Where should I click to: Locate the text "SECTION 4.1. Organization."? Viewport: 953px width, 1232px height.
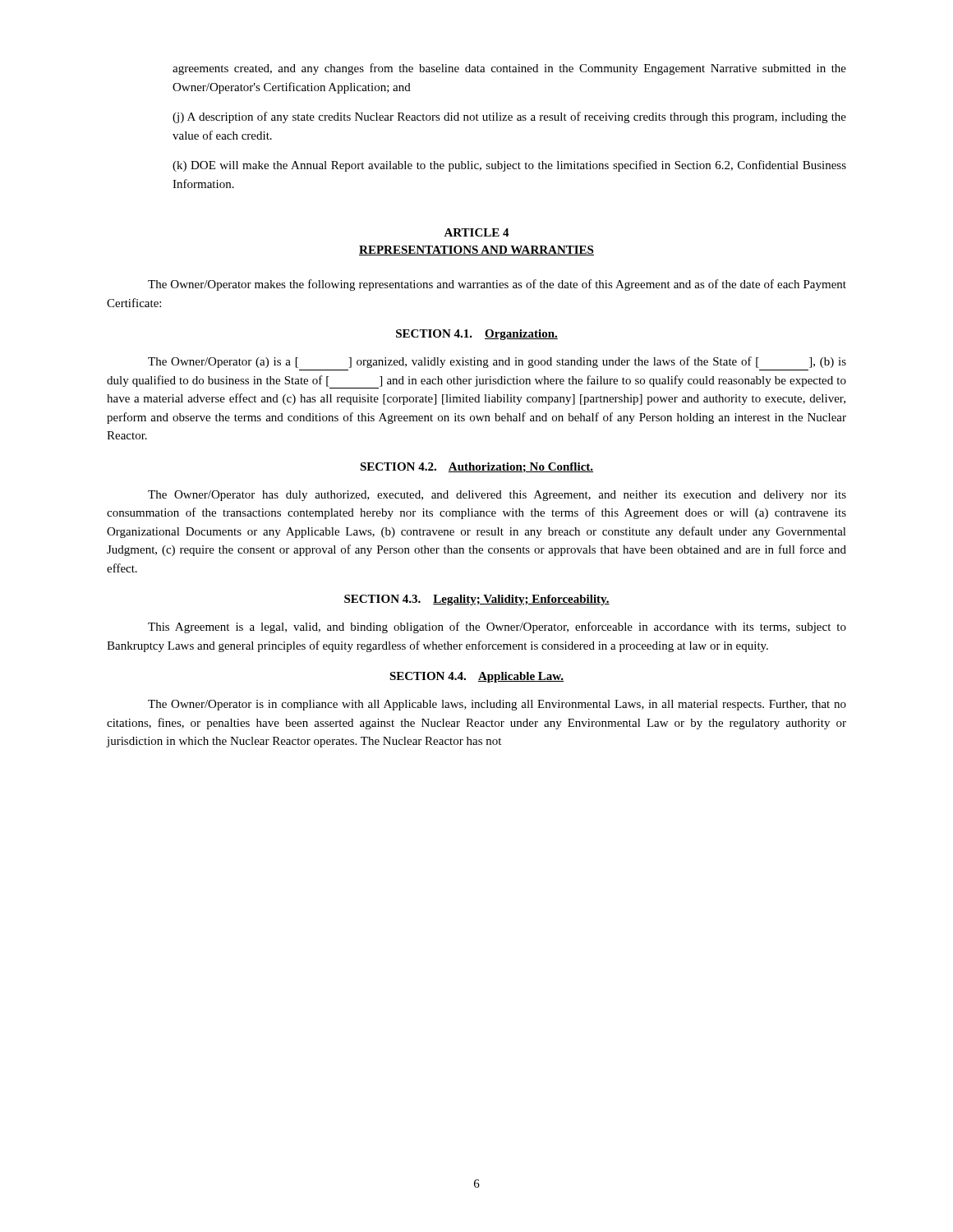coord(476,333)
